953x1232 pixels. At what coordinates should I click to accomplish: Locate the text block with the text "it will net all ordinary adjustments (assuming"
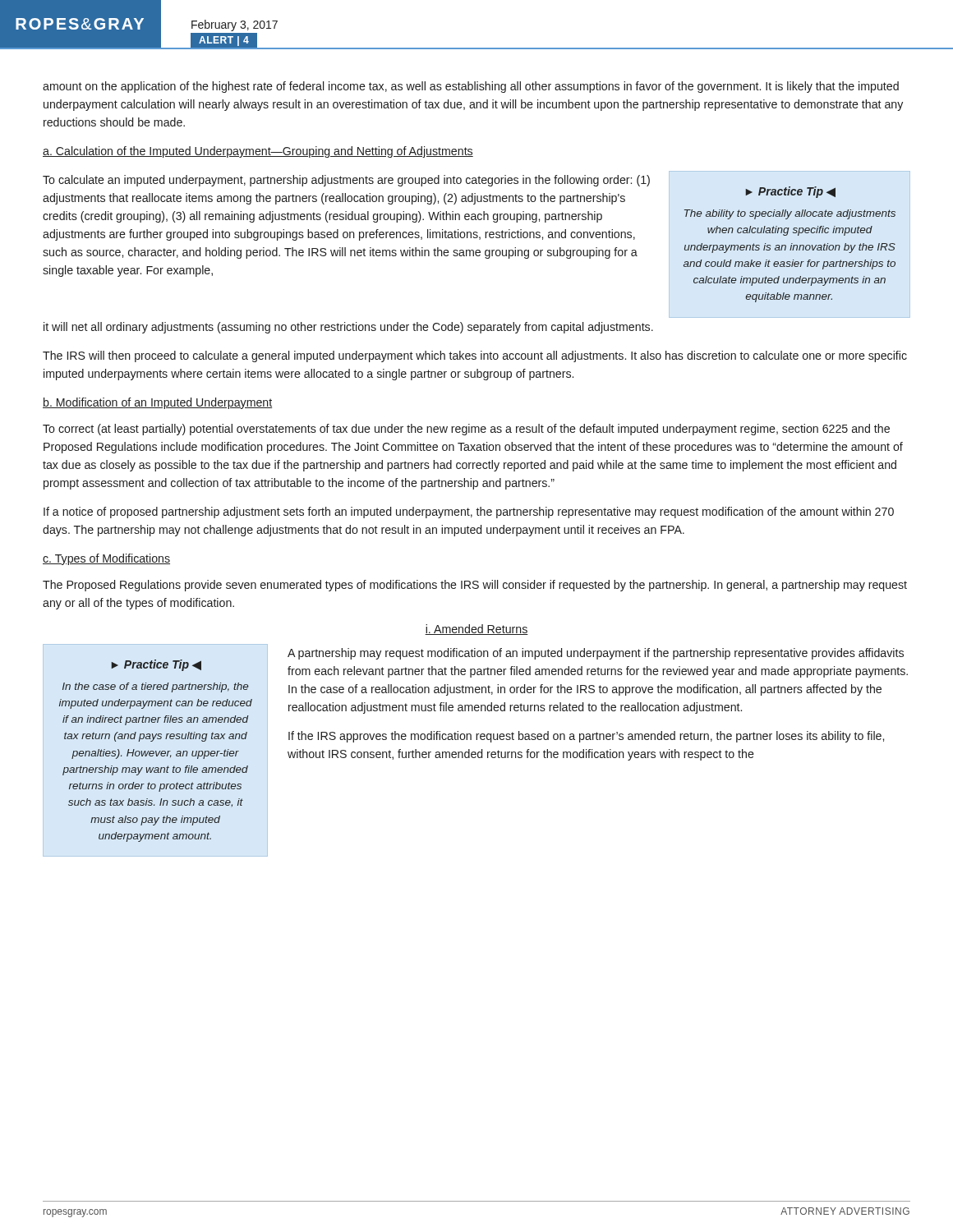pos(348,326)
